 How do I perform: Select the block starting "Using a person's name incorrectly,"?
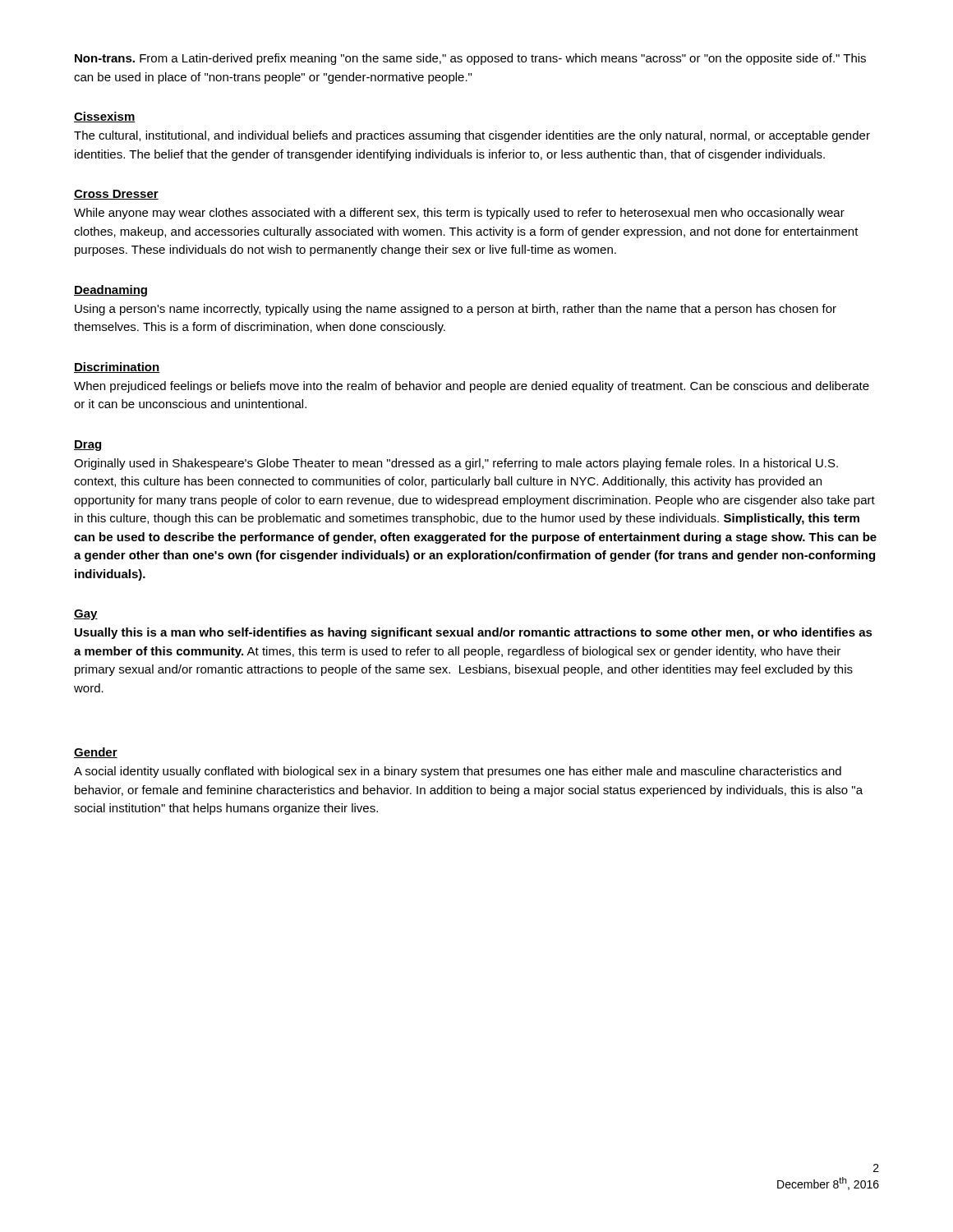point(455,317)
